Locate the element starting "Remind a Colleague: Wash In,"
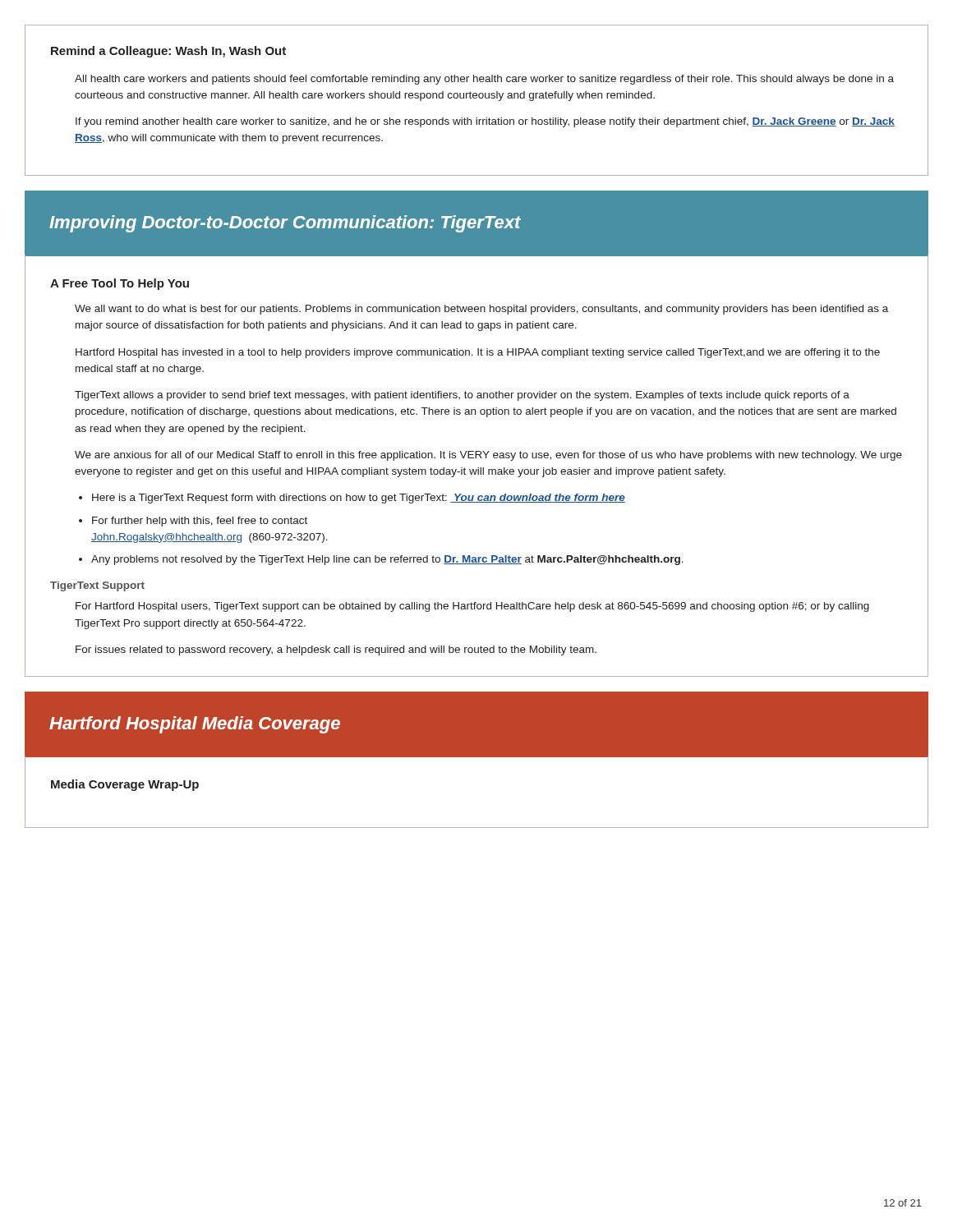The width and height of the screenshot is (953, 1232). click(476, 94)
